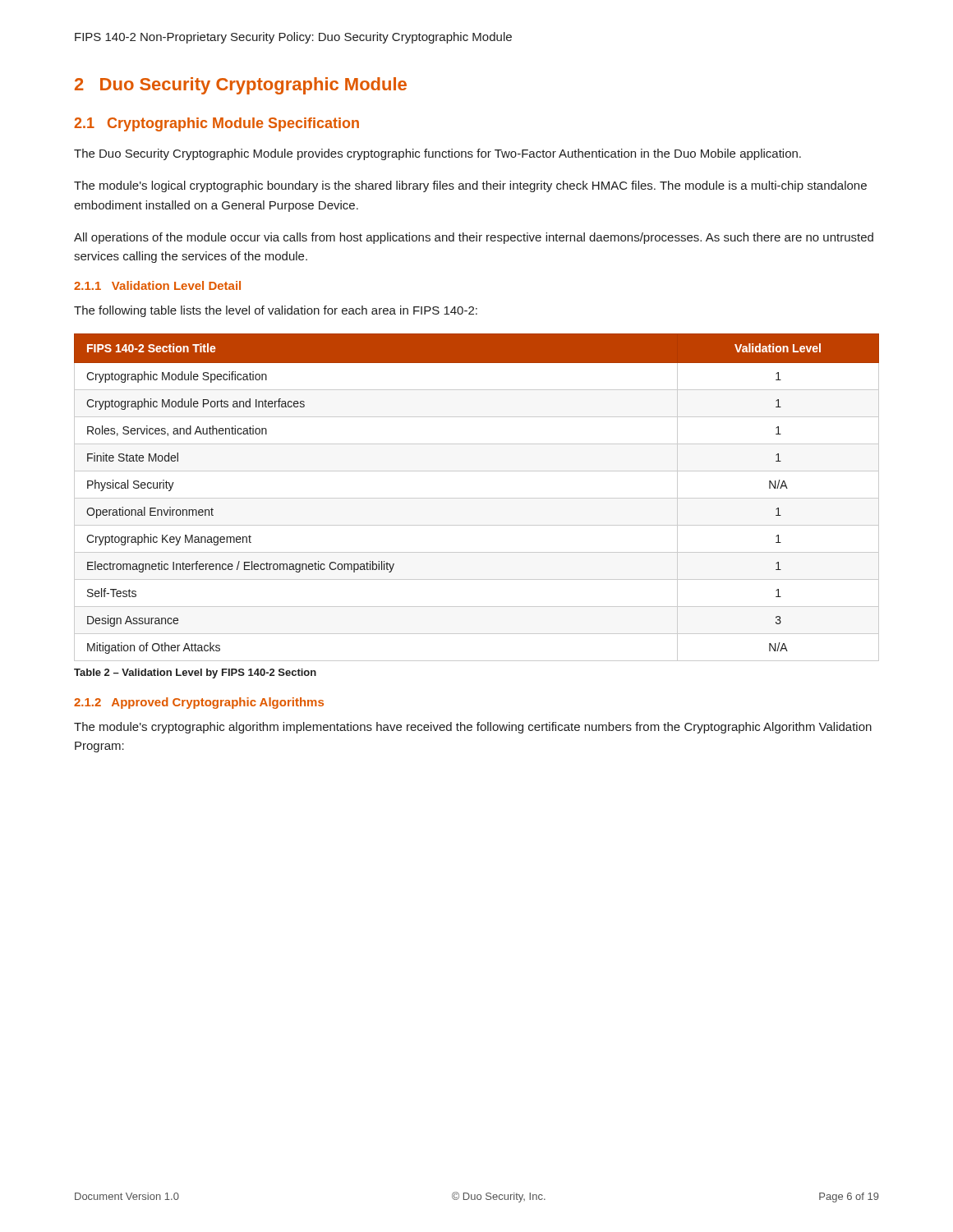Select the table that reads "FIPS 140-2 Section Title"
The image size is (953, 1232).
click(476, 497)
